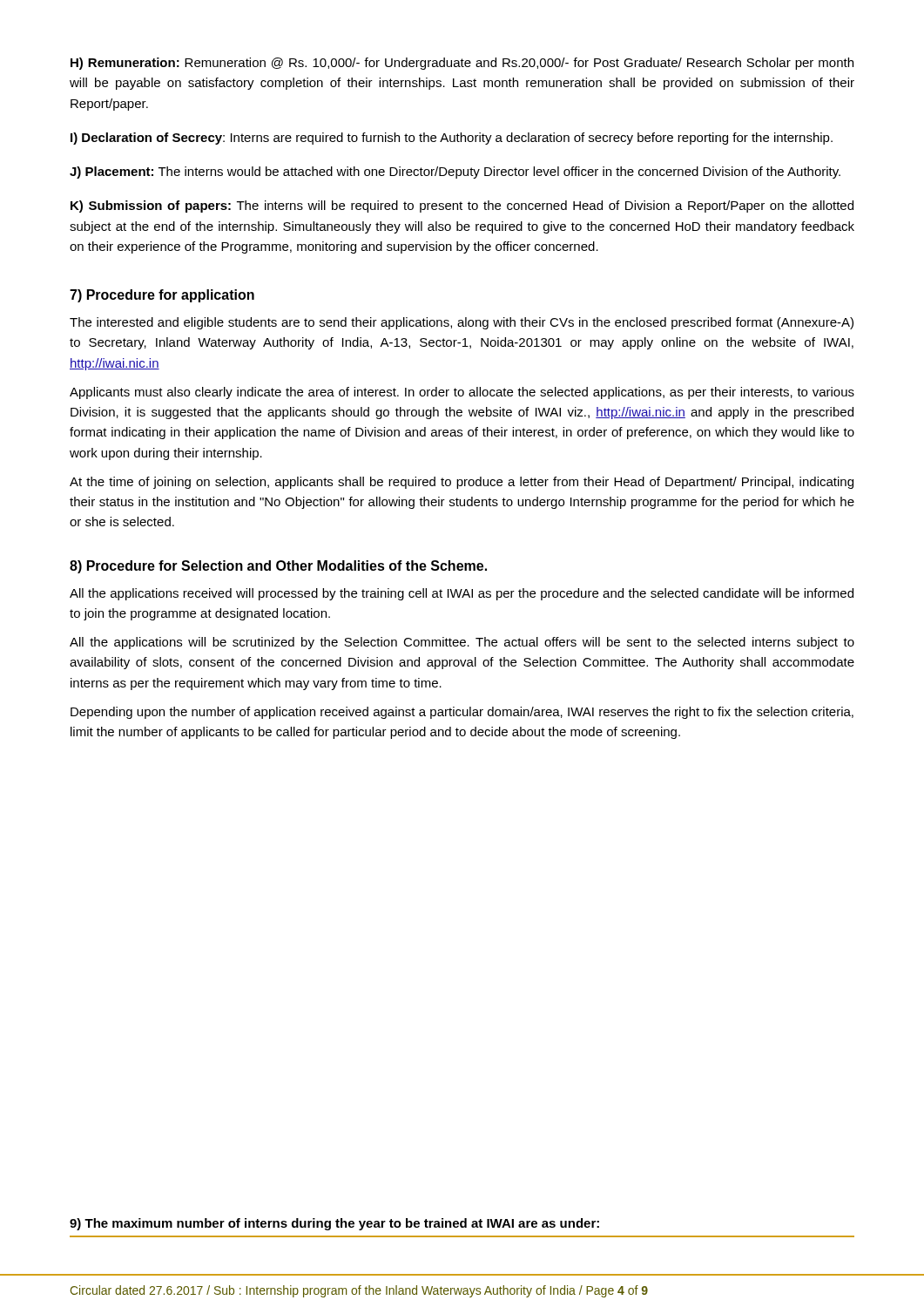
Task: Navigate to the element starting "J) Placement: The interns would"
Action: 462,171
